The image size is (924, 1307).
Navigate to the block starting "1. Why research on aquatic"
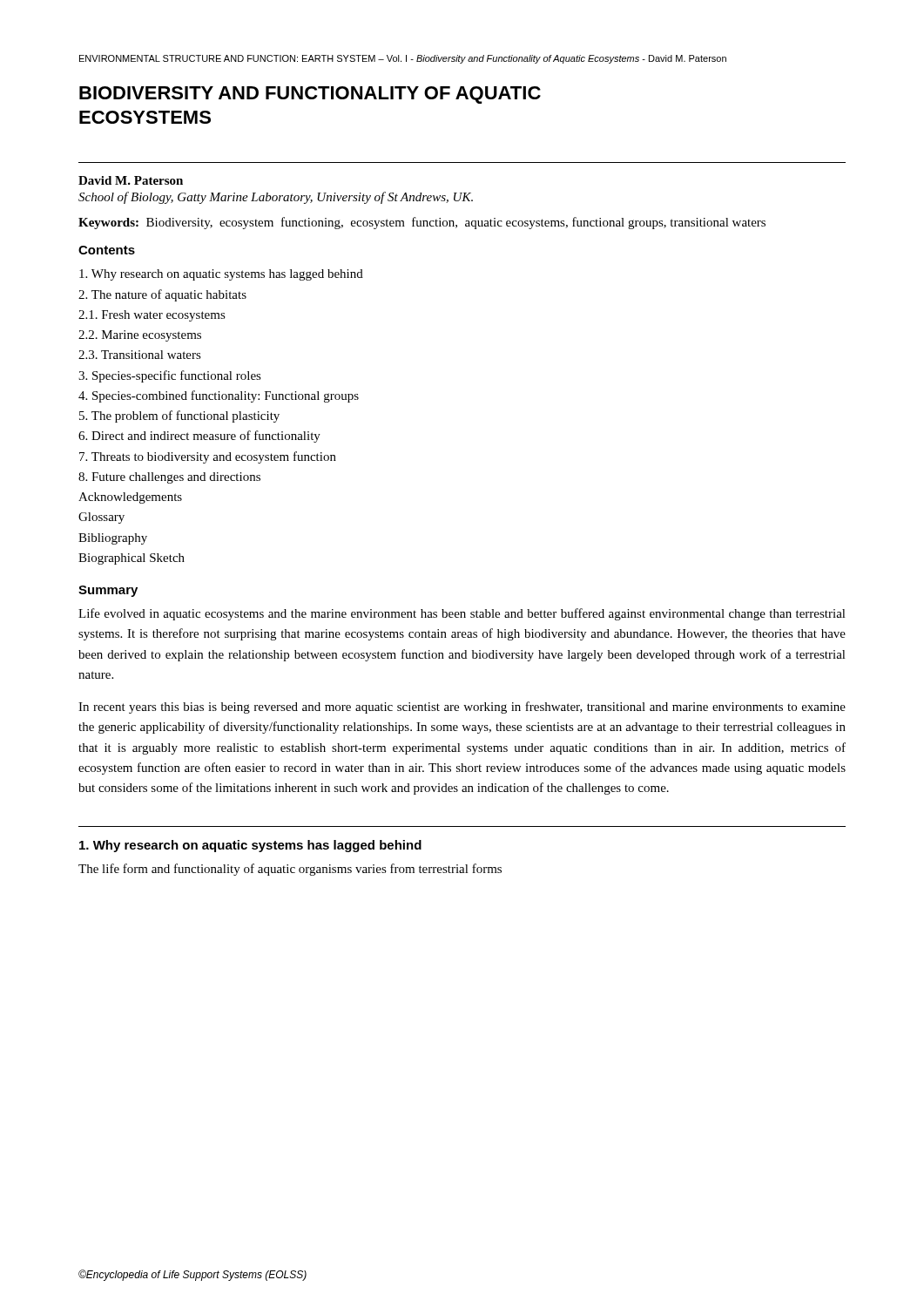coord(250,845)
